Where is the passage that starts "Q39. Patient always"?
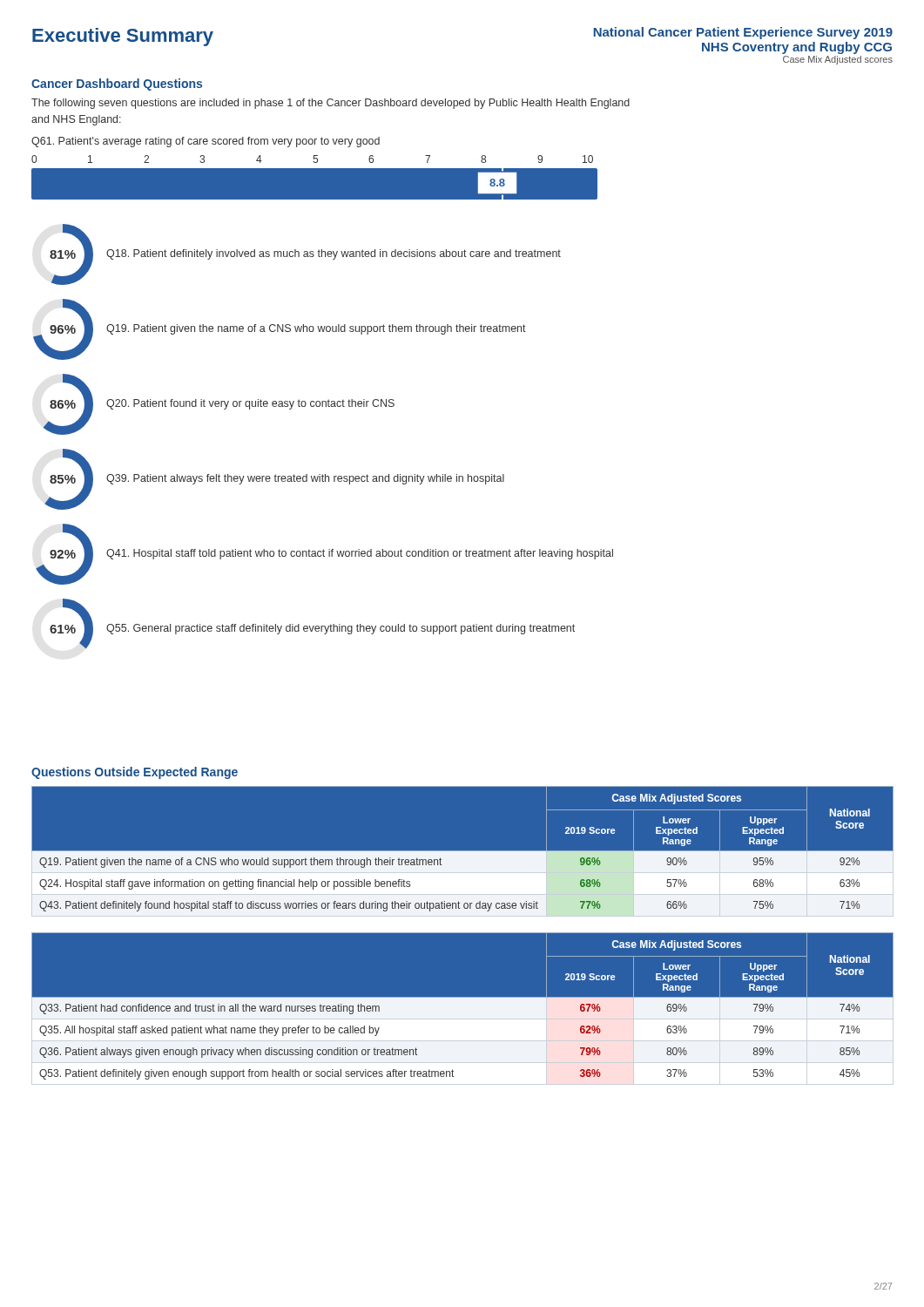The height and width of the screenshot is (1307, 924). coord(305,478)
